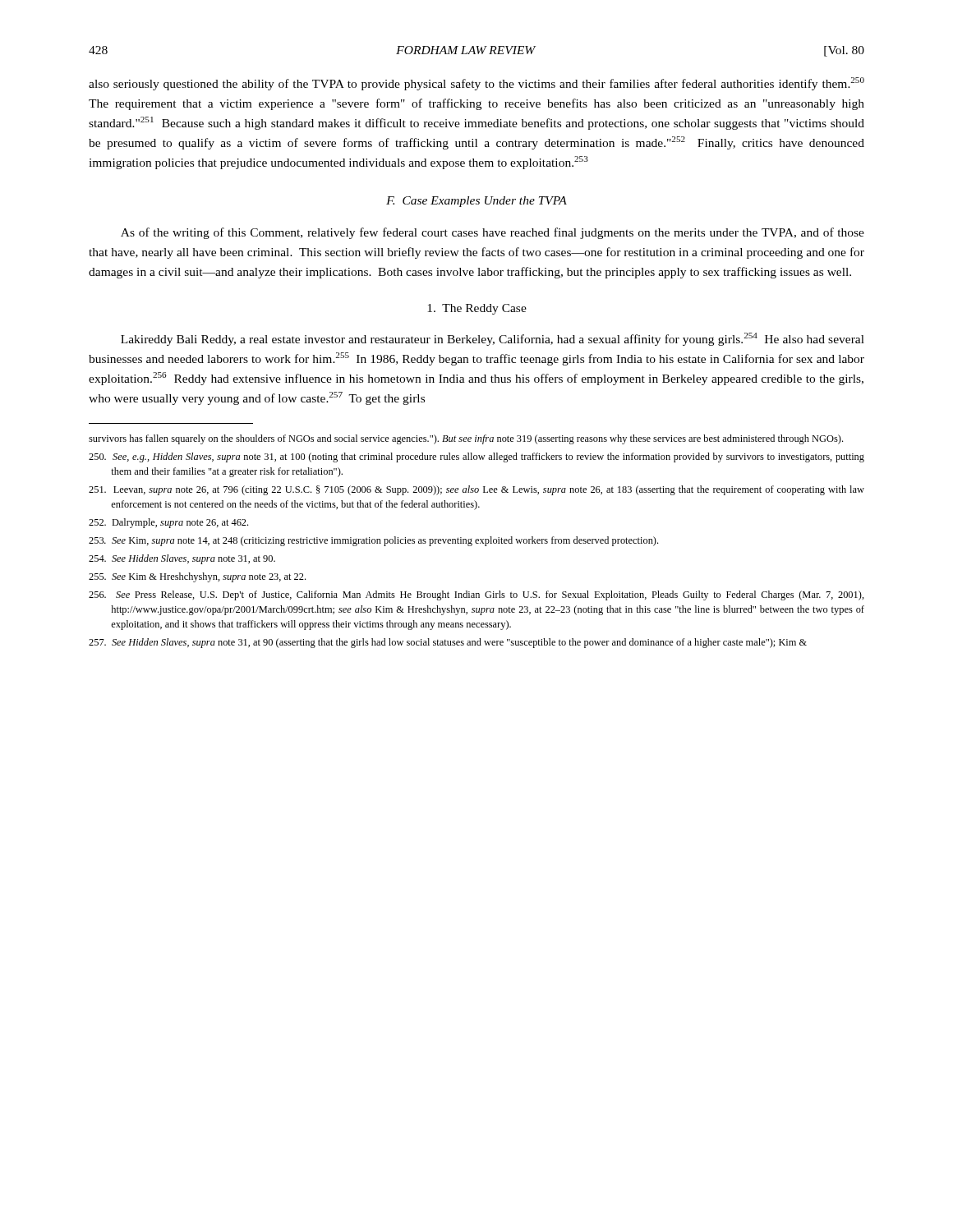Locate the section header that opens with "F. Case Examples"
The width and height of the screenshot is (953, 1232).
tap(476, 200)
